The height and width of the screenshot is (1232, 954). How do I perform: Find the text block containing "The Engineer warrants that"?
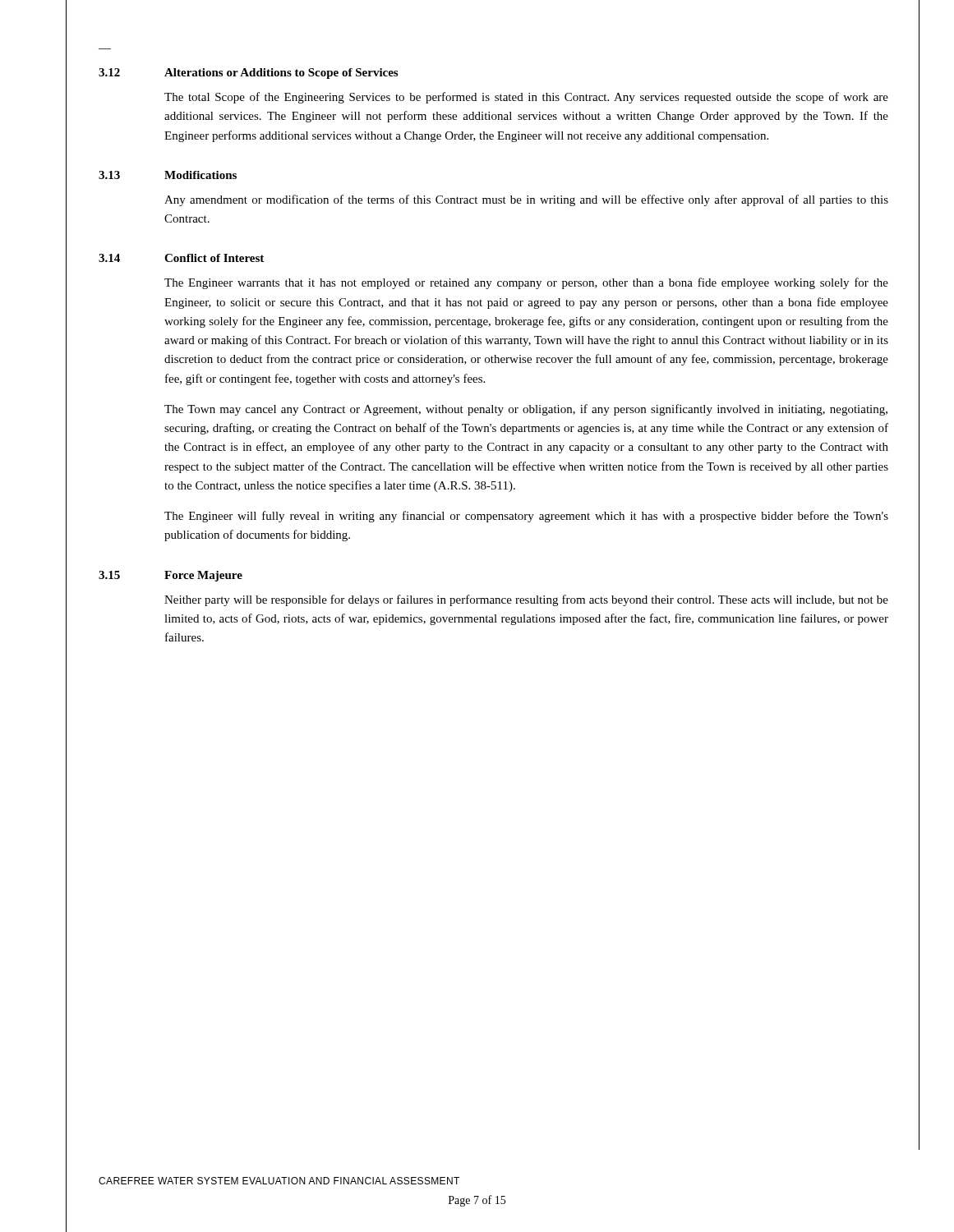tap(526, 331)
